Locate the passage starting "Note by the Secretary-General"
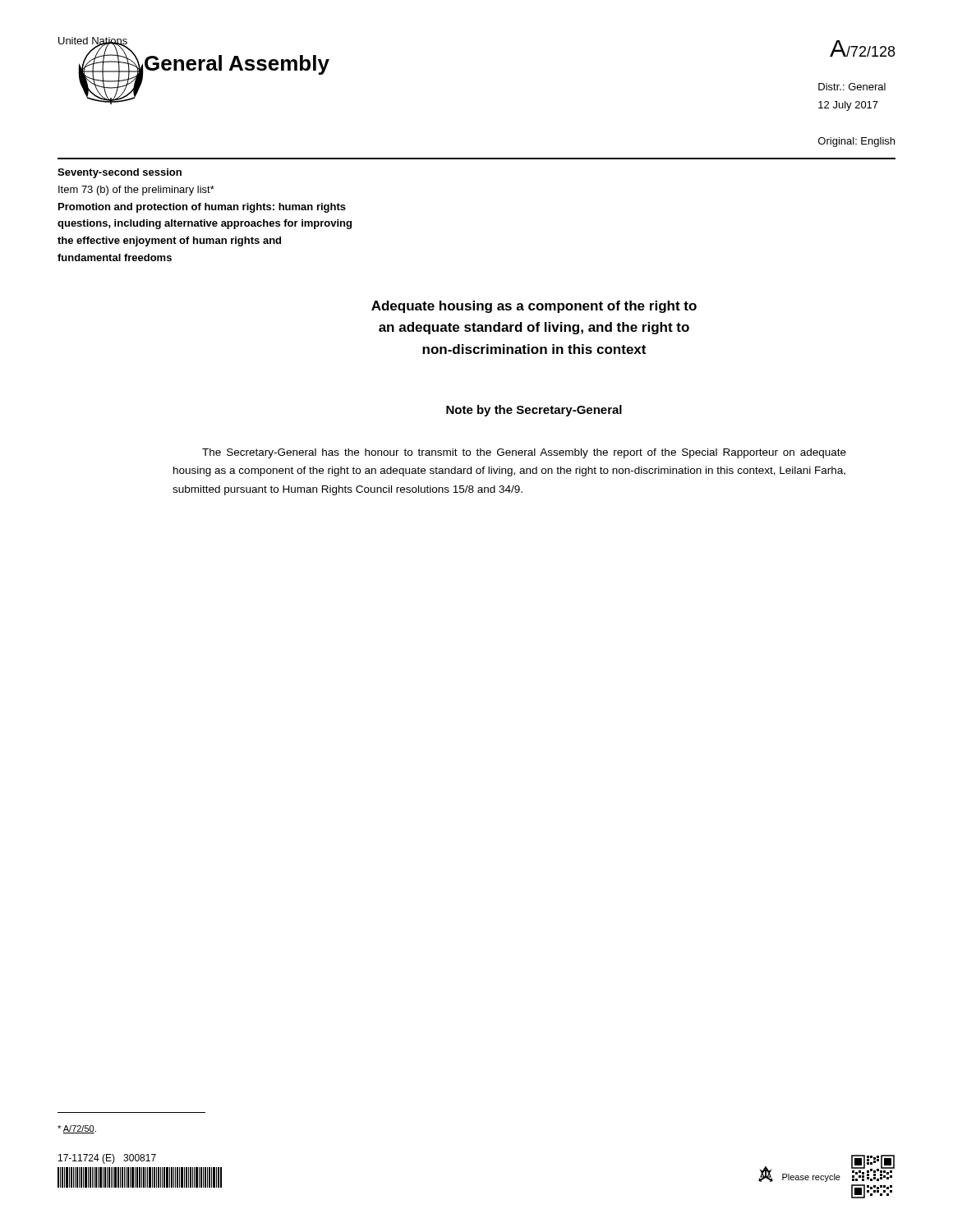953x1232 pixels. pyautogui.click(x=534, y=409)
